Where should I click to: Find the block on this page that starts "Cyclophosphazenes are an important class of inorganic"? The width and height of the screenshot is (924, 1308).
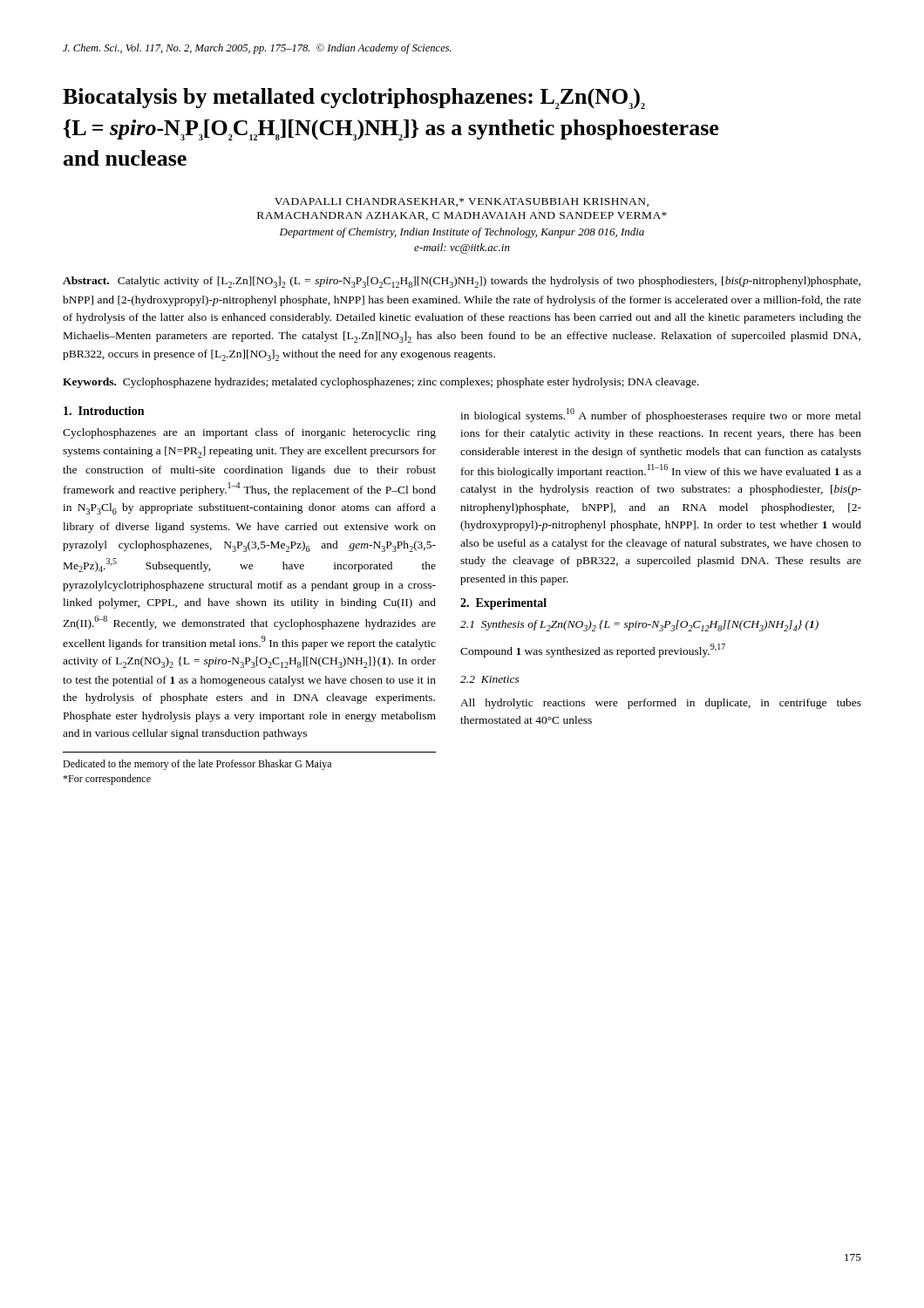pos(249,583)
